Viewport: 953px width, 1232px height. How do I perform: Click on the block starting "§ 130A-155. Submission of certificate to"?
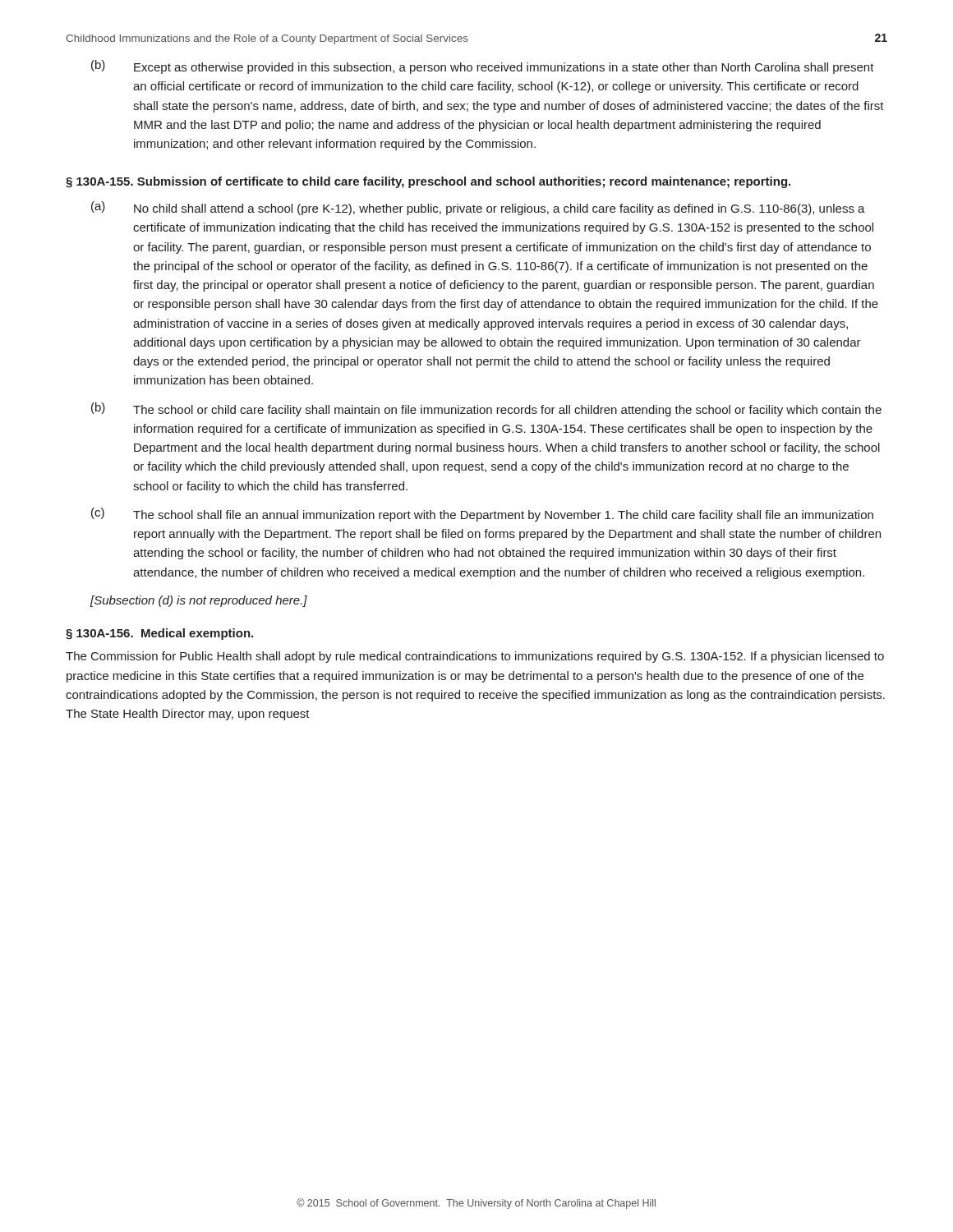(x=429, y=181)
